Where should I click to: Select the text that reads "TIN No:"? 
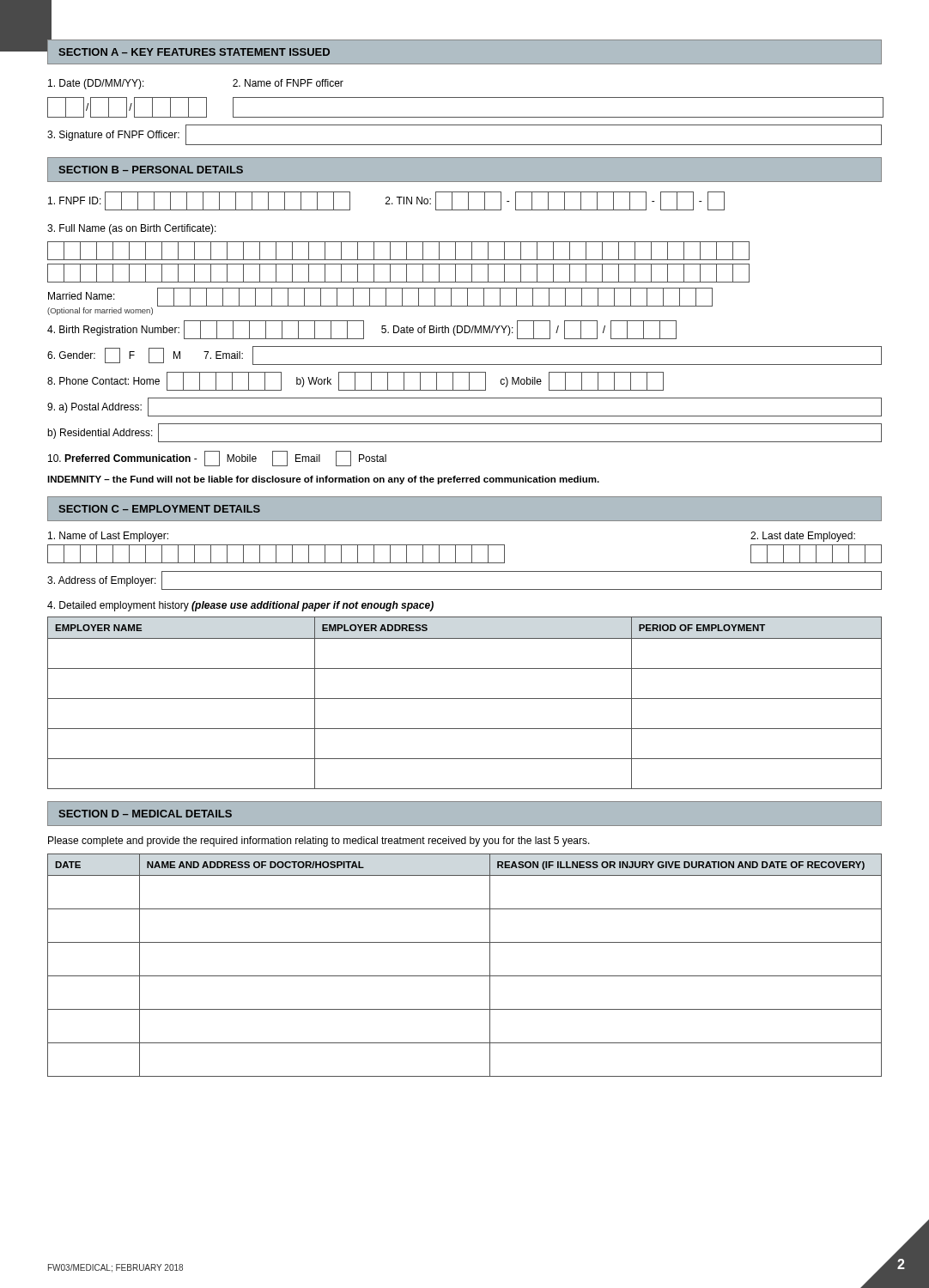pos(408,201)
